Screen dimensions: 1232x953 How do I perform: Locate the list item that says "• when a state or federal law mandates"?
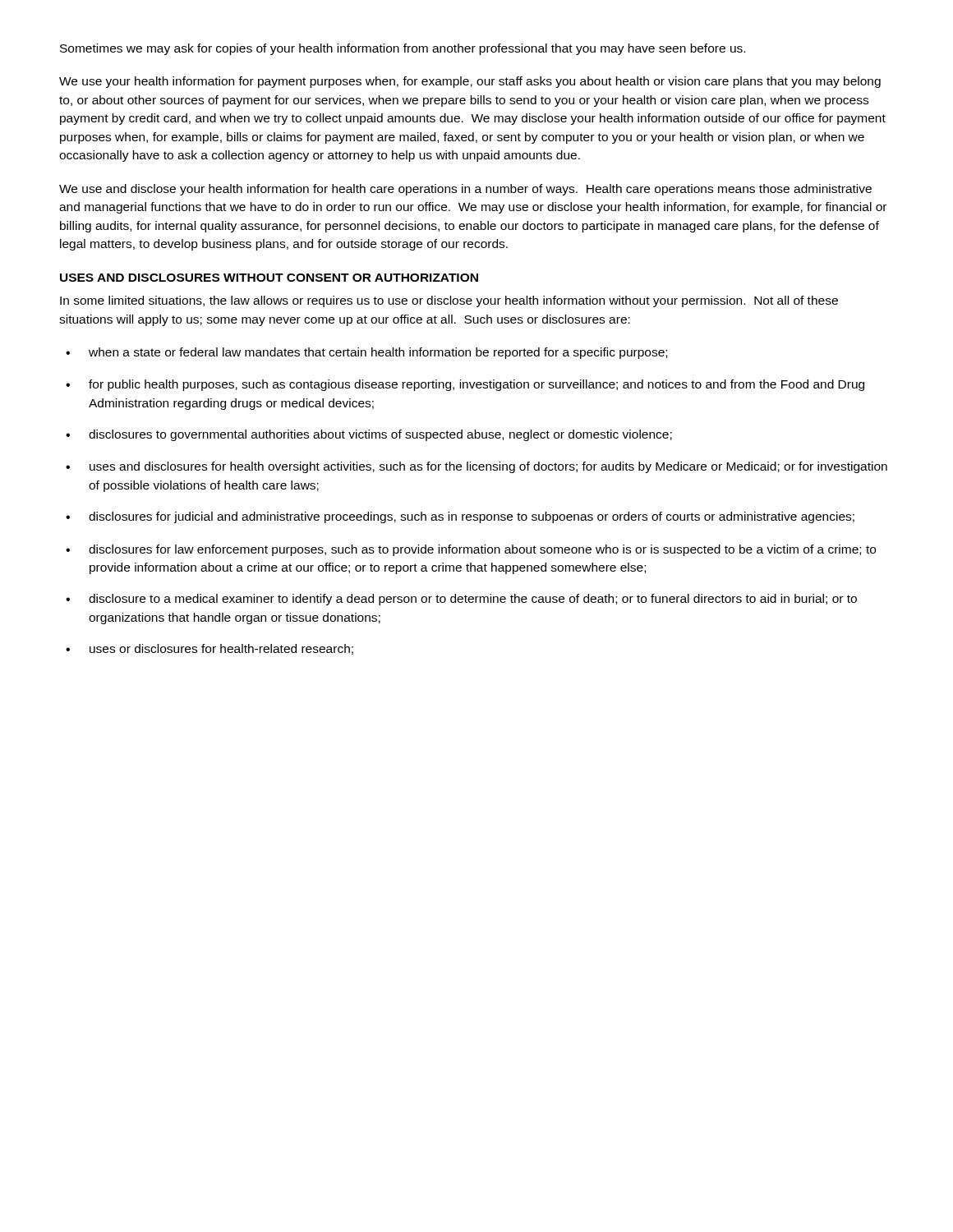(x=476, y=353)
